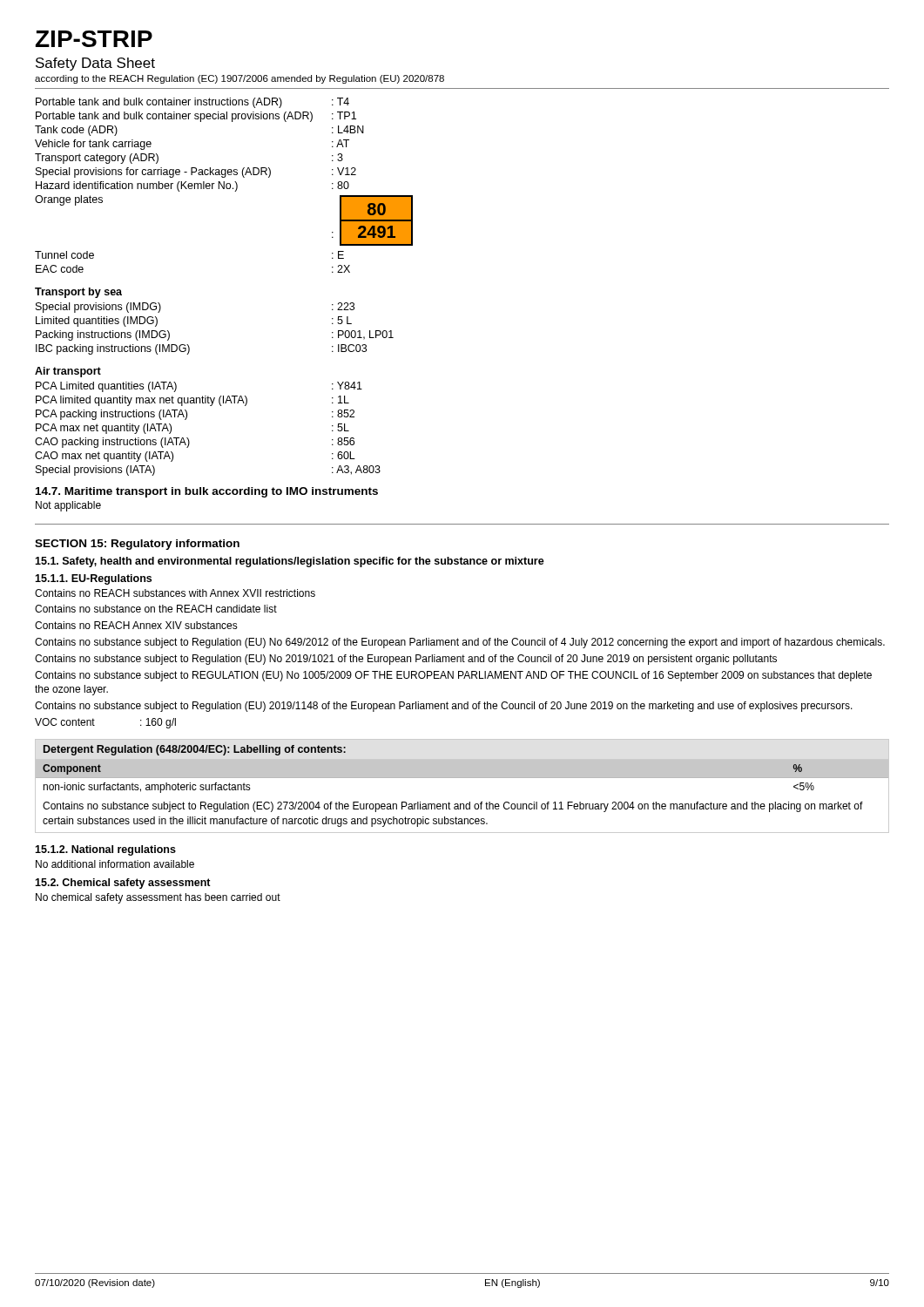Locate the section header with the text "Air transport"
Viewport: 924px width, 1307px height.
(68, 371)
